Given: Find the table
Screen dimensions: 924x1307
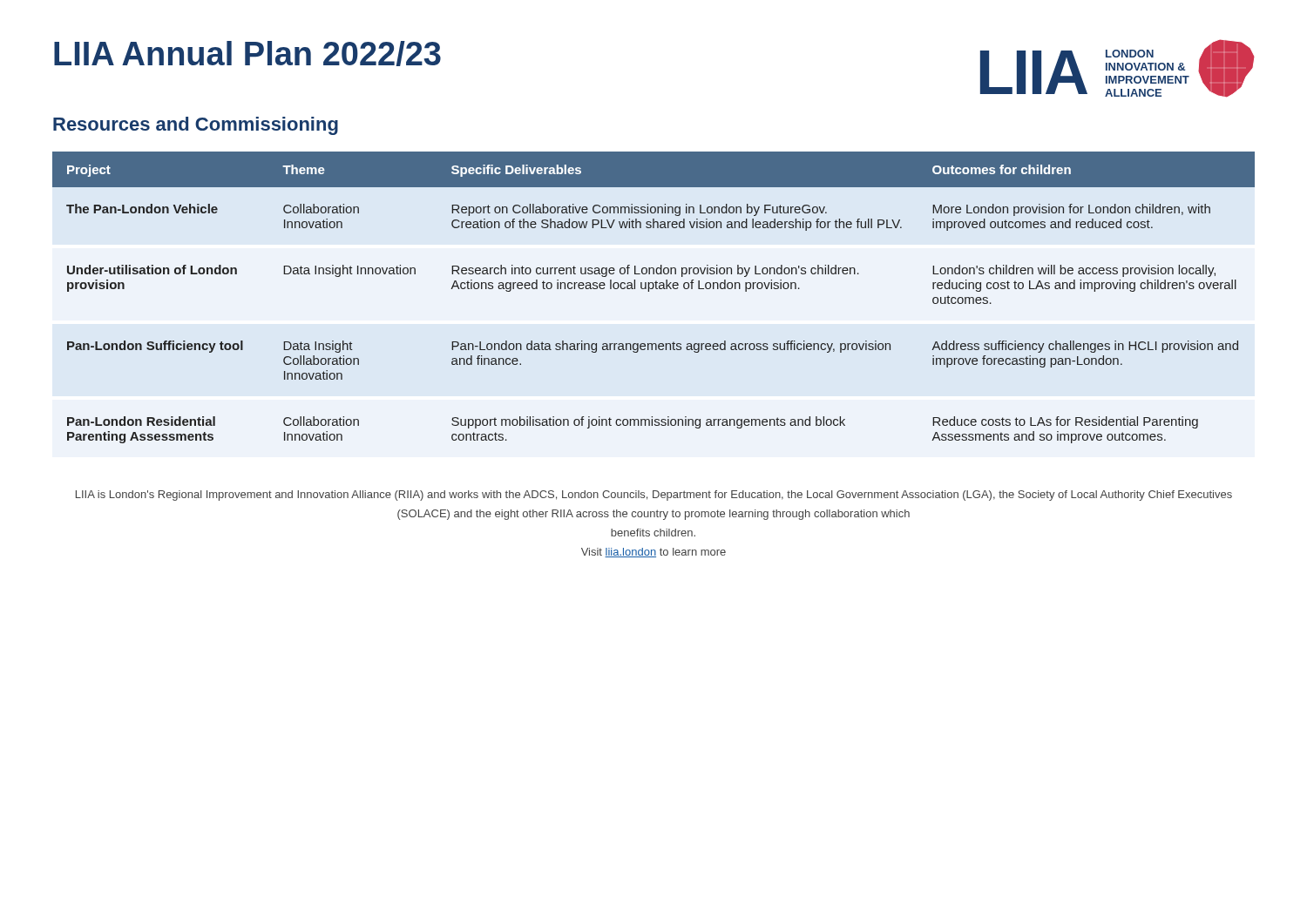Looking at the screenshot, I should pyautogui.click(x=654, y=306).
